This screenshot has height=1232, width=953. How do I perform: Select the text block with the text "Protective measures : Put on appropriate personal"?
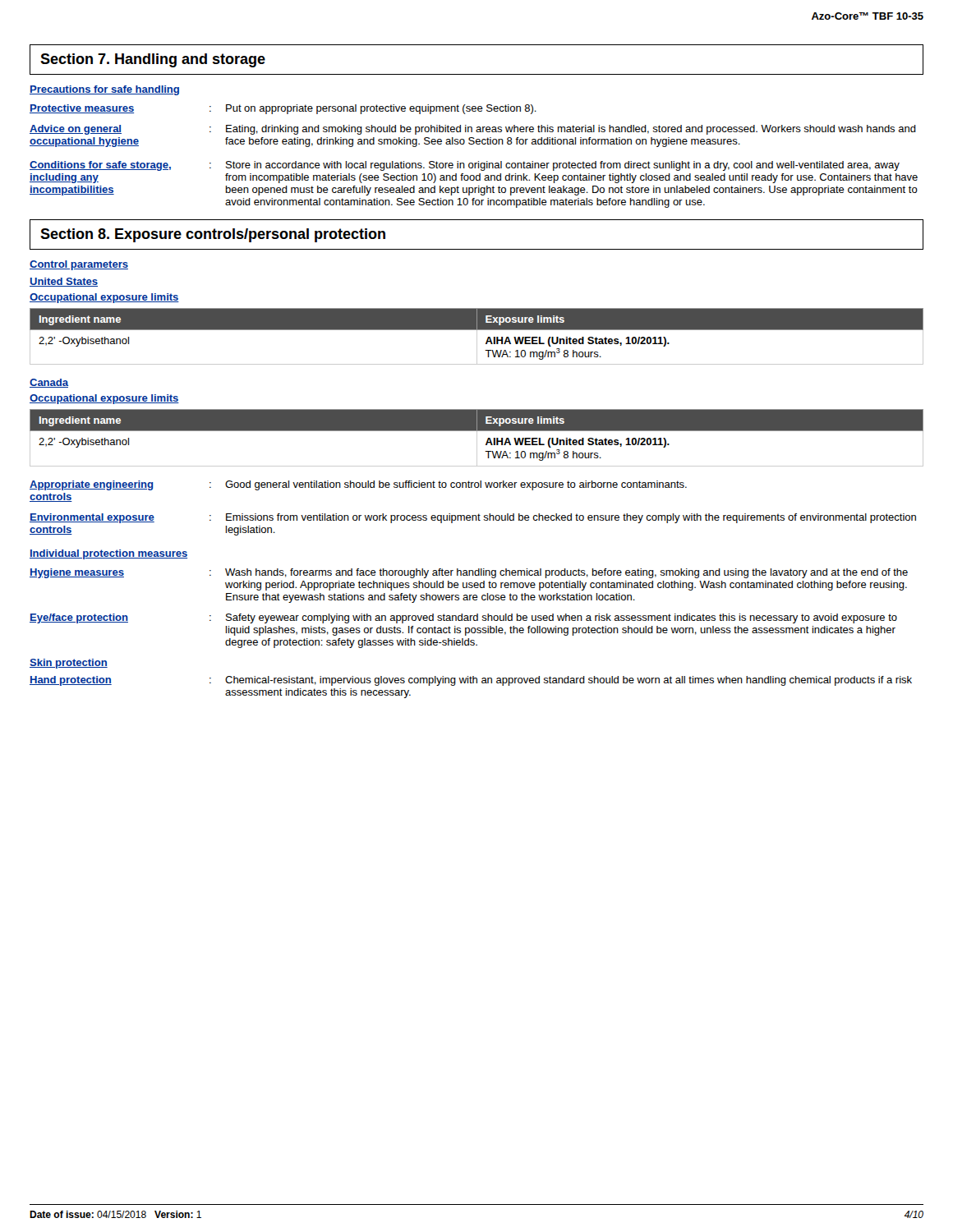476,108
